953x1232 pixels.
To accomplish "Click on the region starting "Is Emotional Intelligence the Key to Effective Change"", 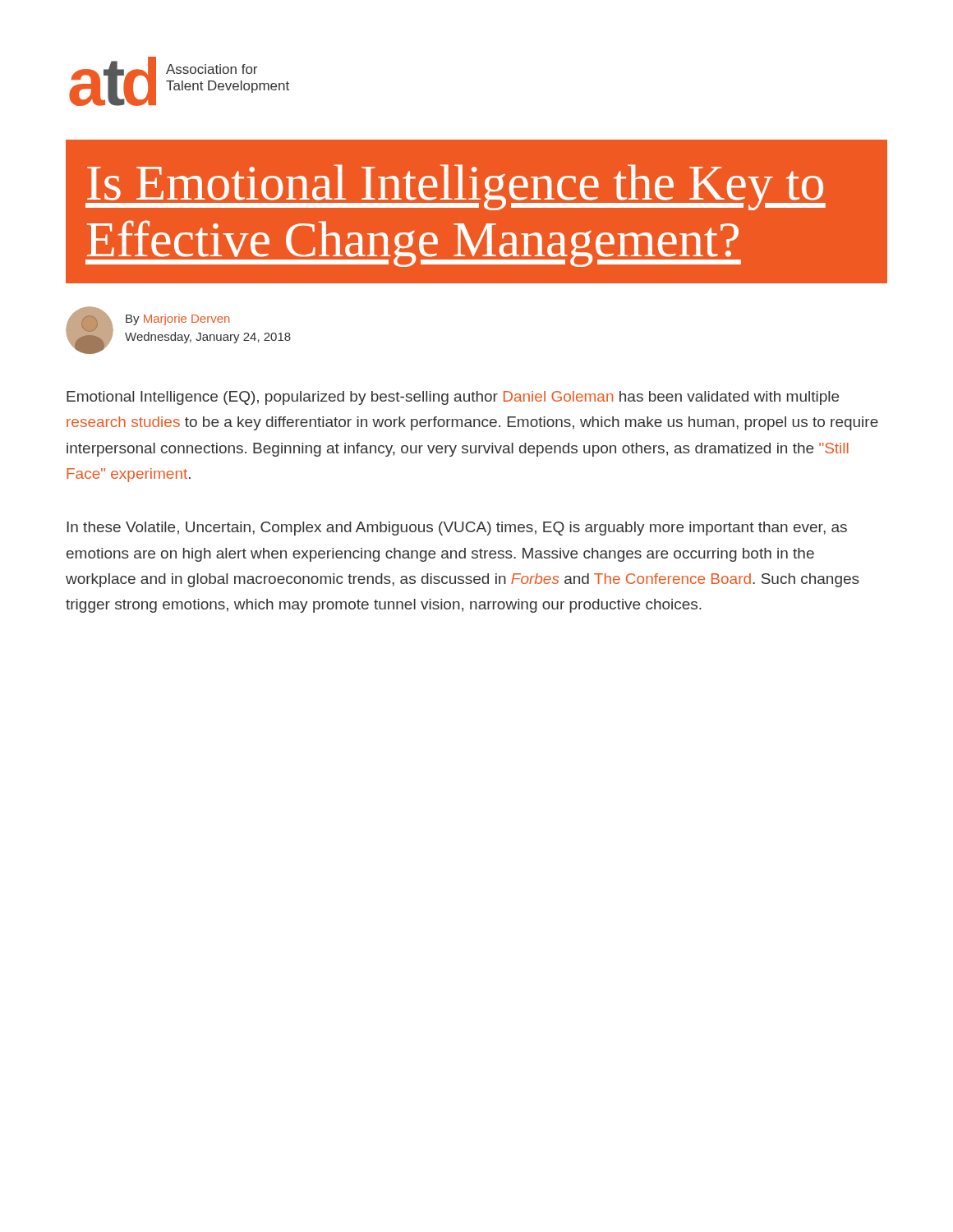I will [455, 211].
